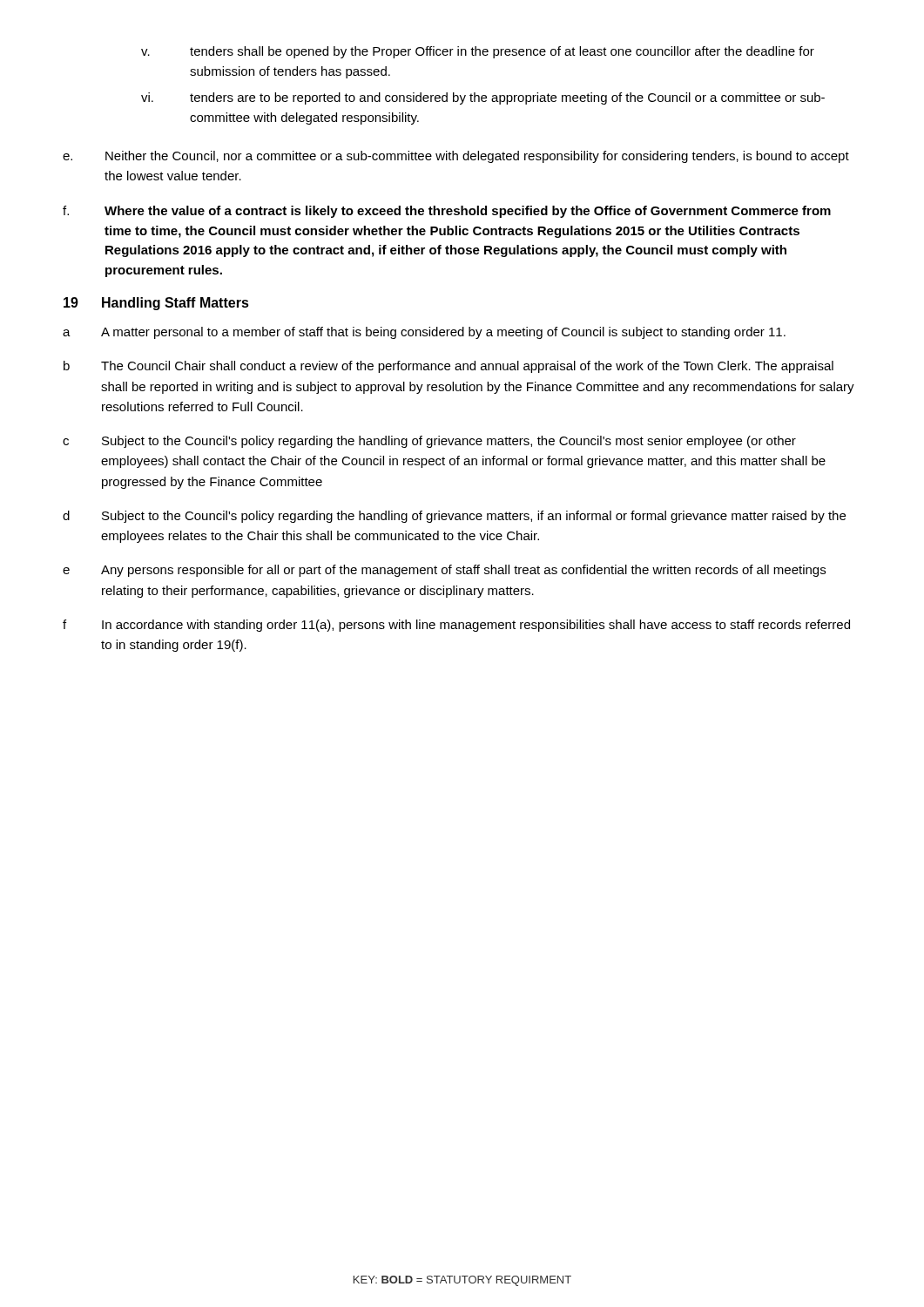Navigate to the block starting "v. tenders shall be opened by the Proper"
The image size is (924, 1307).
click(497, 61)
